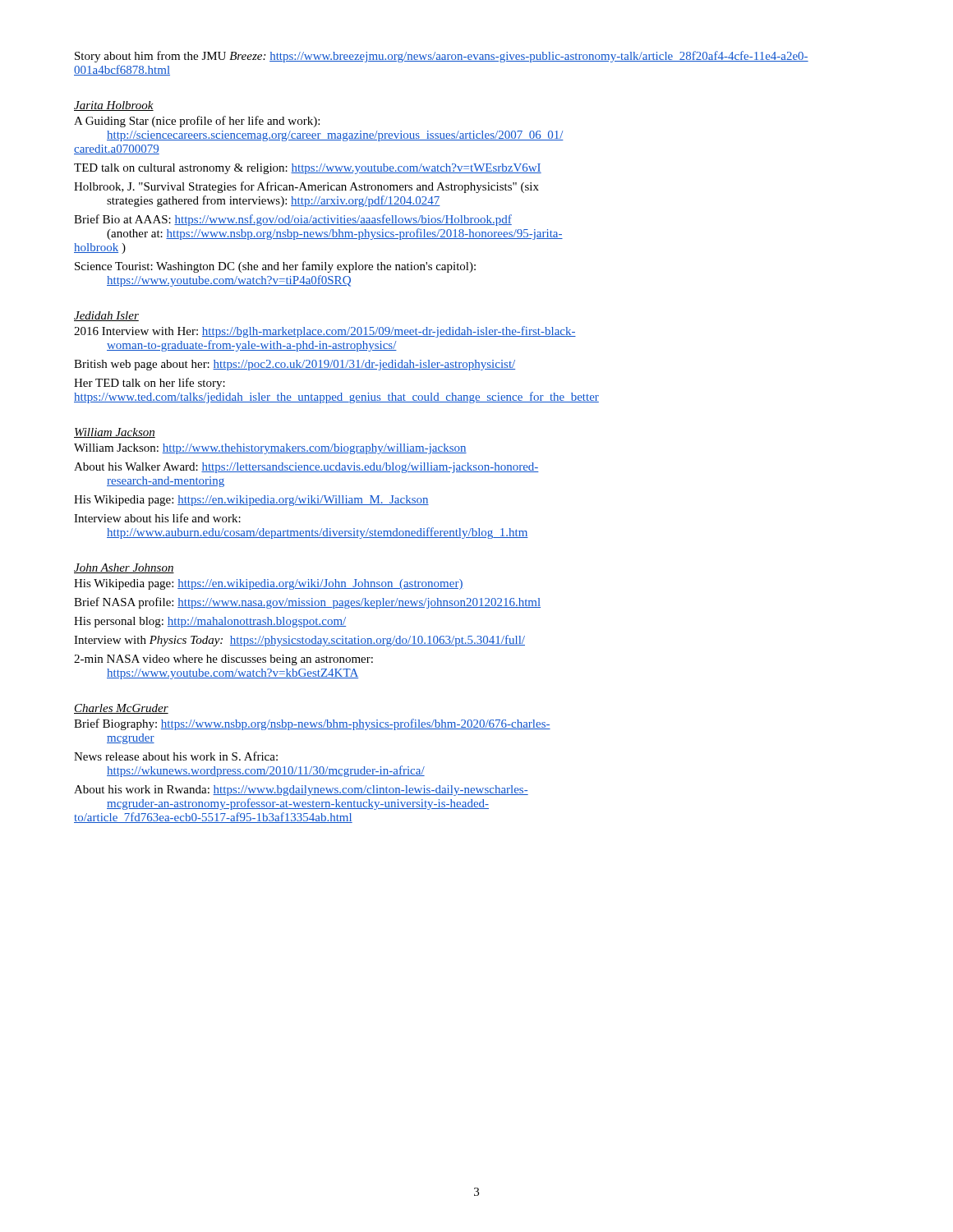953x1232 pixels.
Task: Click on the text starting "About his work in"
Action: pyautogui.click(x=301, y=803)
